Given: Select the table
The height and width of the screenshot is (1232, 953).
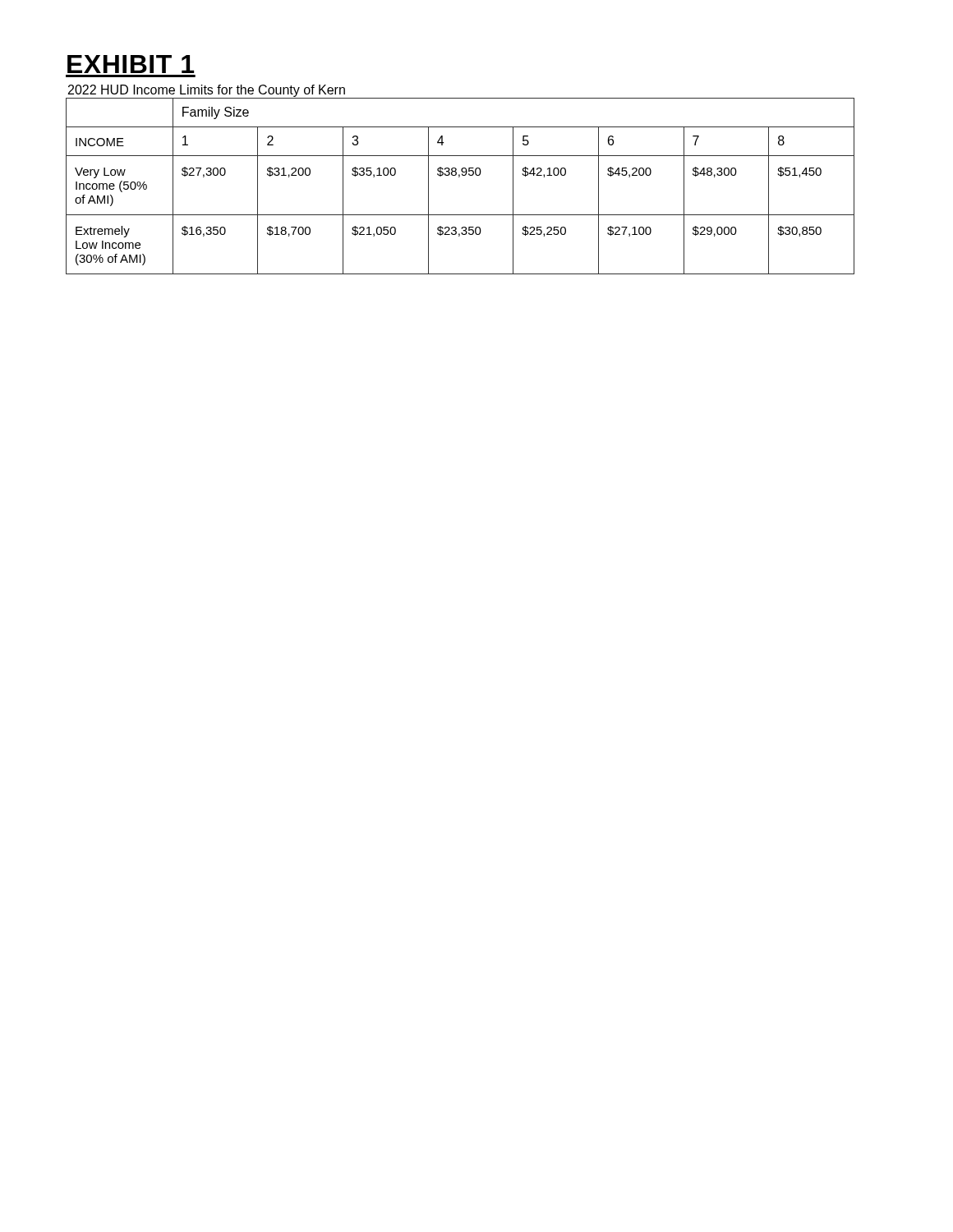Looking at the screenshot, I should click(x=460, y=186).
